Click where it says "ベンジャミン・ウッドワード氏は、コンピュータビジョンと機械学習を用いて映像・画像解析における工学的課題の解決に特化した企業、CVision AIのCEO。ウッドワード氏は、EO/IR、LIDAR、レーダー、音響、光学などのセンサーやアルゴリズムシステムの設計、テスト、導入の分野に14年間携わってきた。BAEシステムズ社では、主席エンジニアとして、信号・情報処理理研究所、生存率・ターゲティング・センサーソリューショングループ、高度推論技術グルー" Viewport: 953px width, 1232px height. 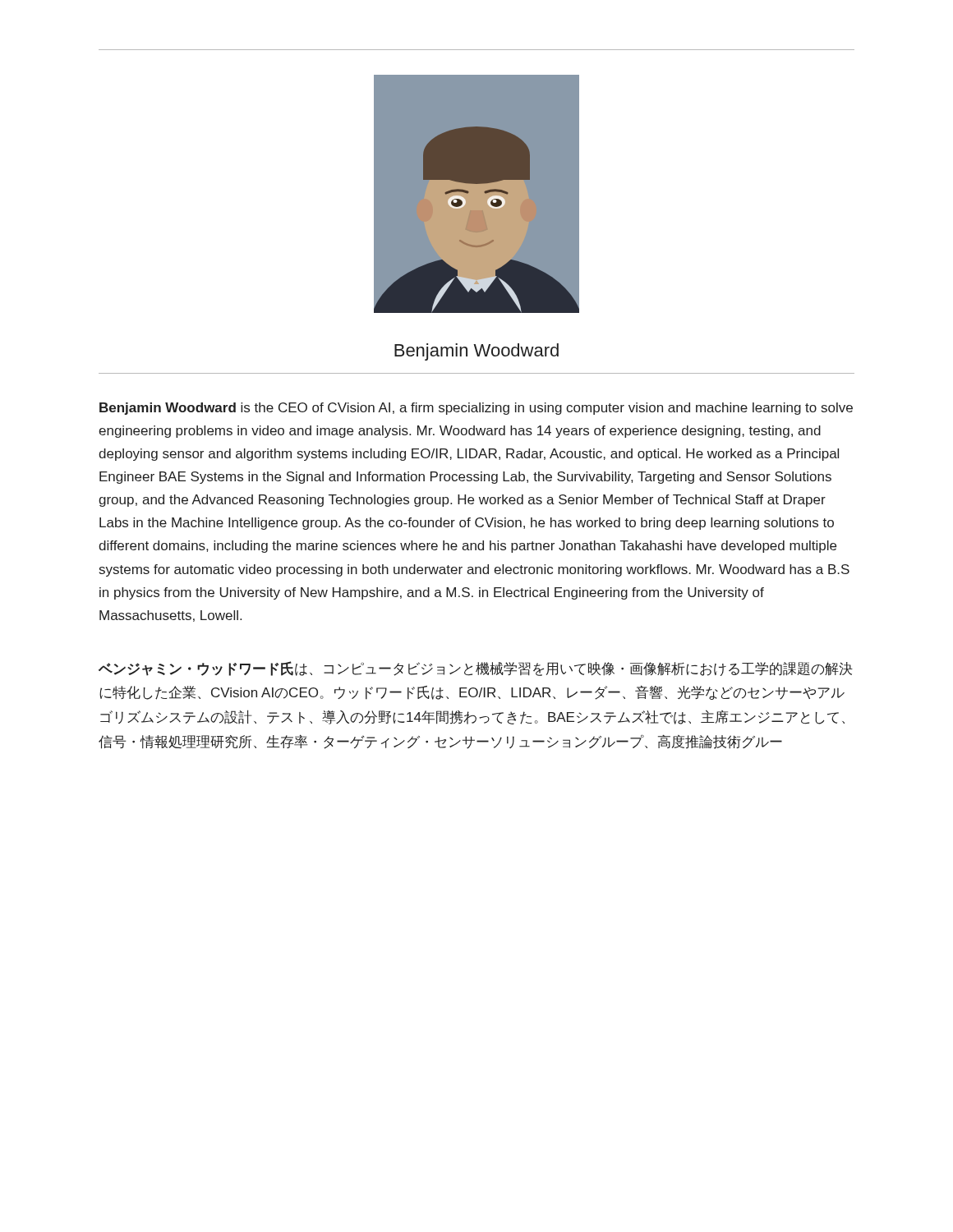tap(476, 705)
